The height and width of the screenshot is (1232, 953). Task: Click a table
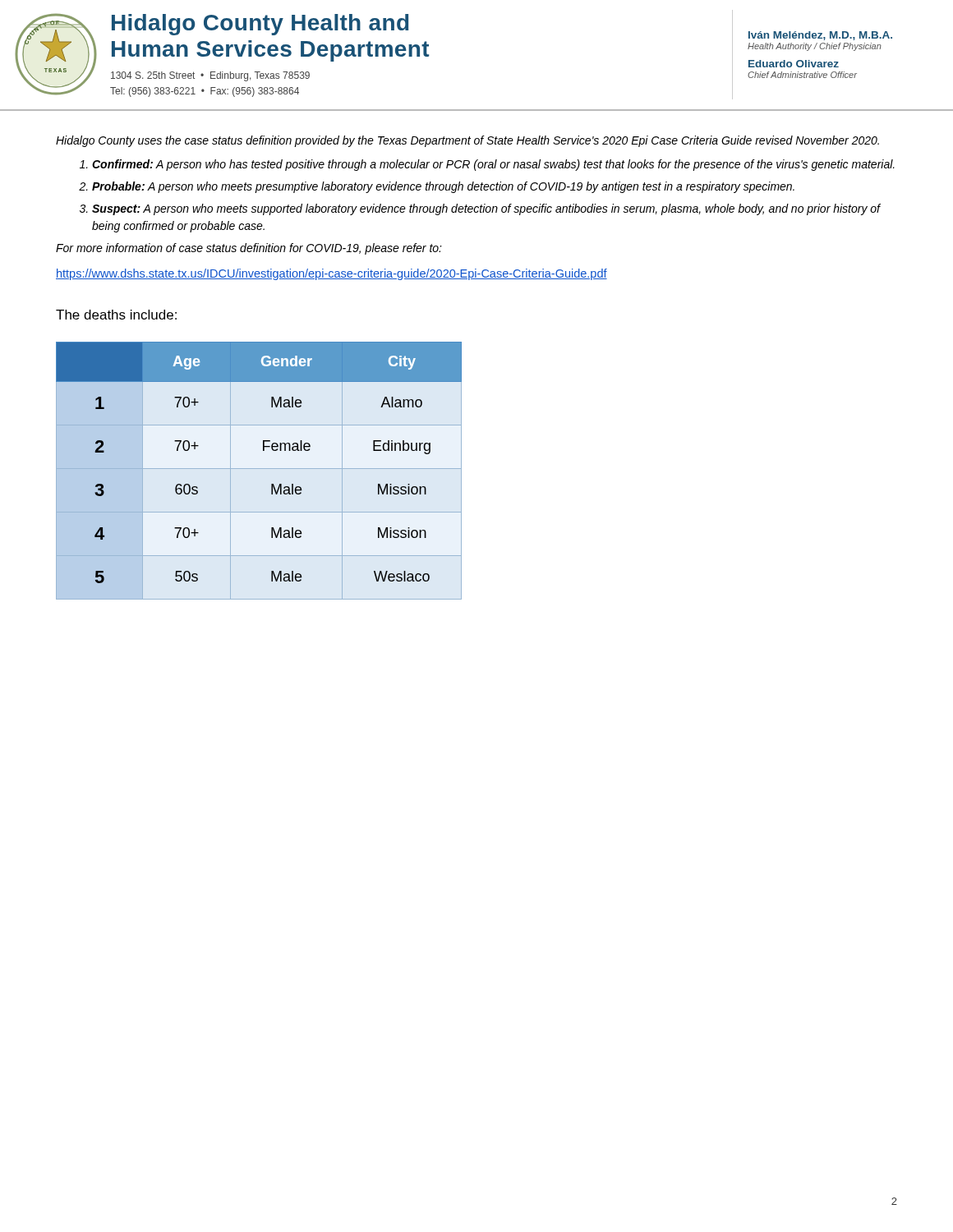pos(259,470)
